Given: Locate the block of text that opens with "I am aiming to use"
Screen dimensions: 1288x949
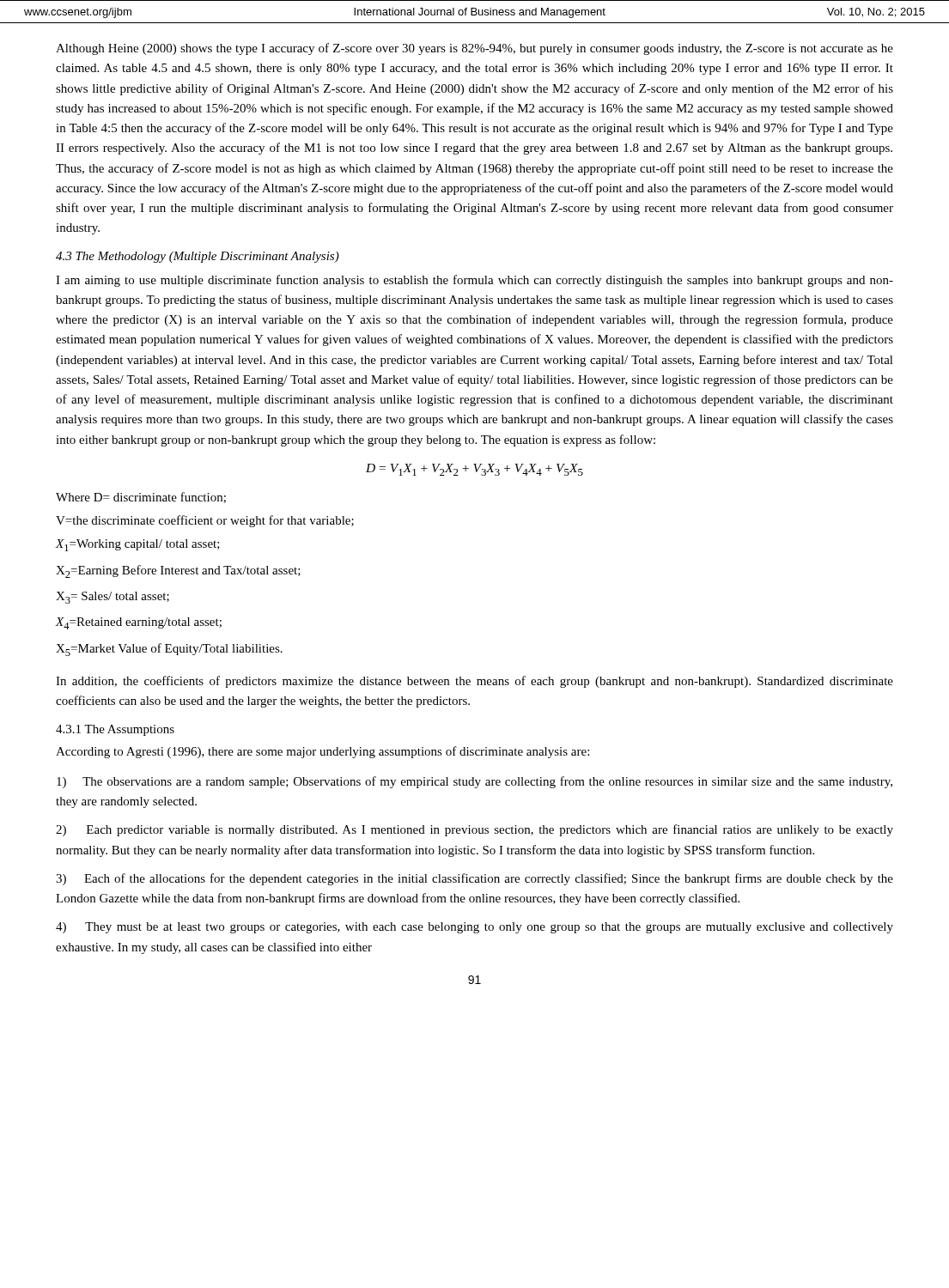Looking at the screenshot, I should point(474,359).
